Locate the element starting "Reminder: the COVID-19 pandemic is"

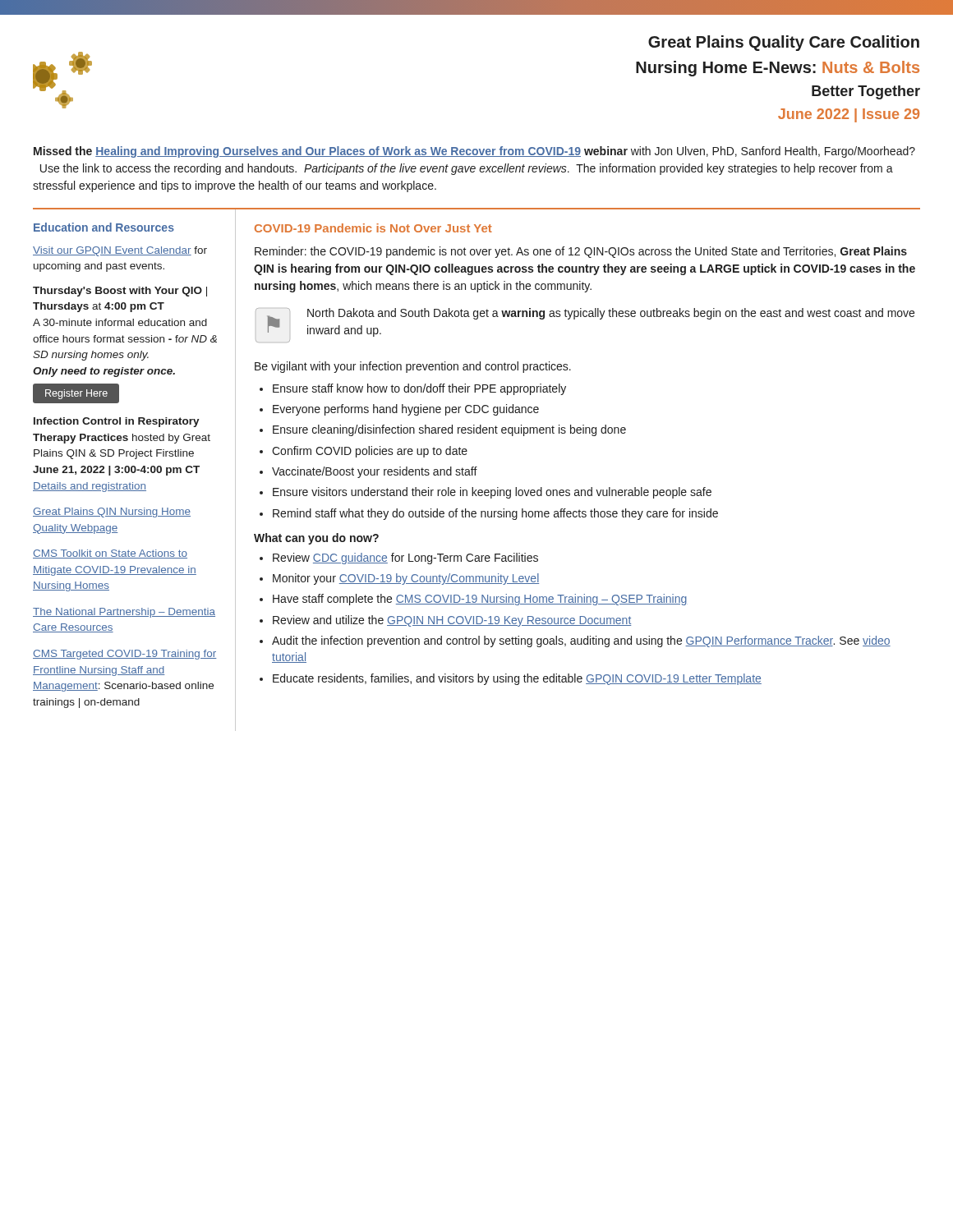click(585, 268)
